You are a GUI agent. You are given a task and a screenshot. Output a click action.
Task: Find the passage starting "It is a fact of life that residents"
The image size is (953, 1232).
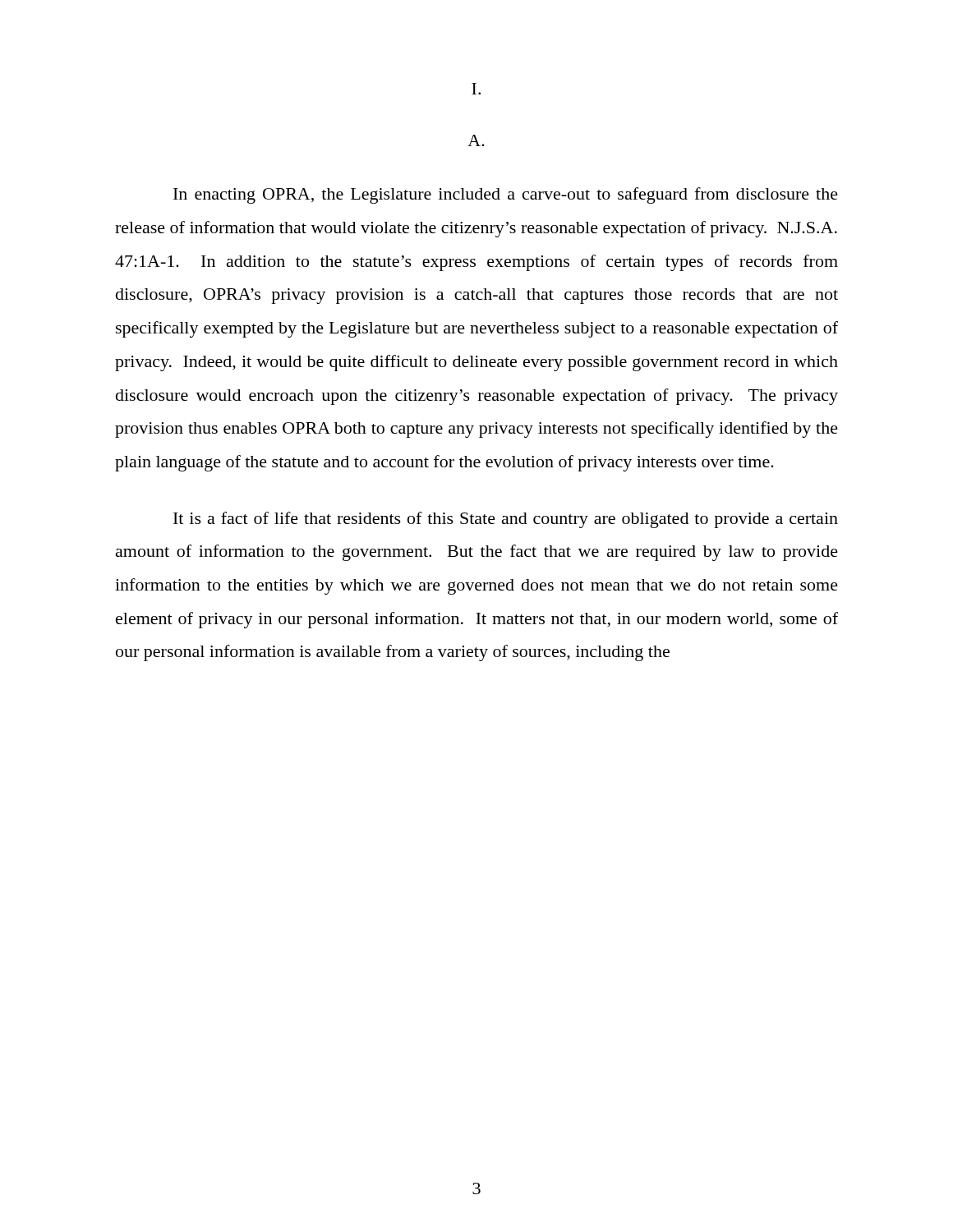point(476,584)
